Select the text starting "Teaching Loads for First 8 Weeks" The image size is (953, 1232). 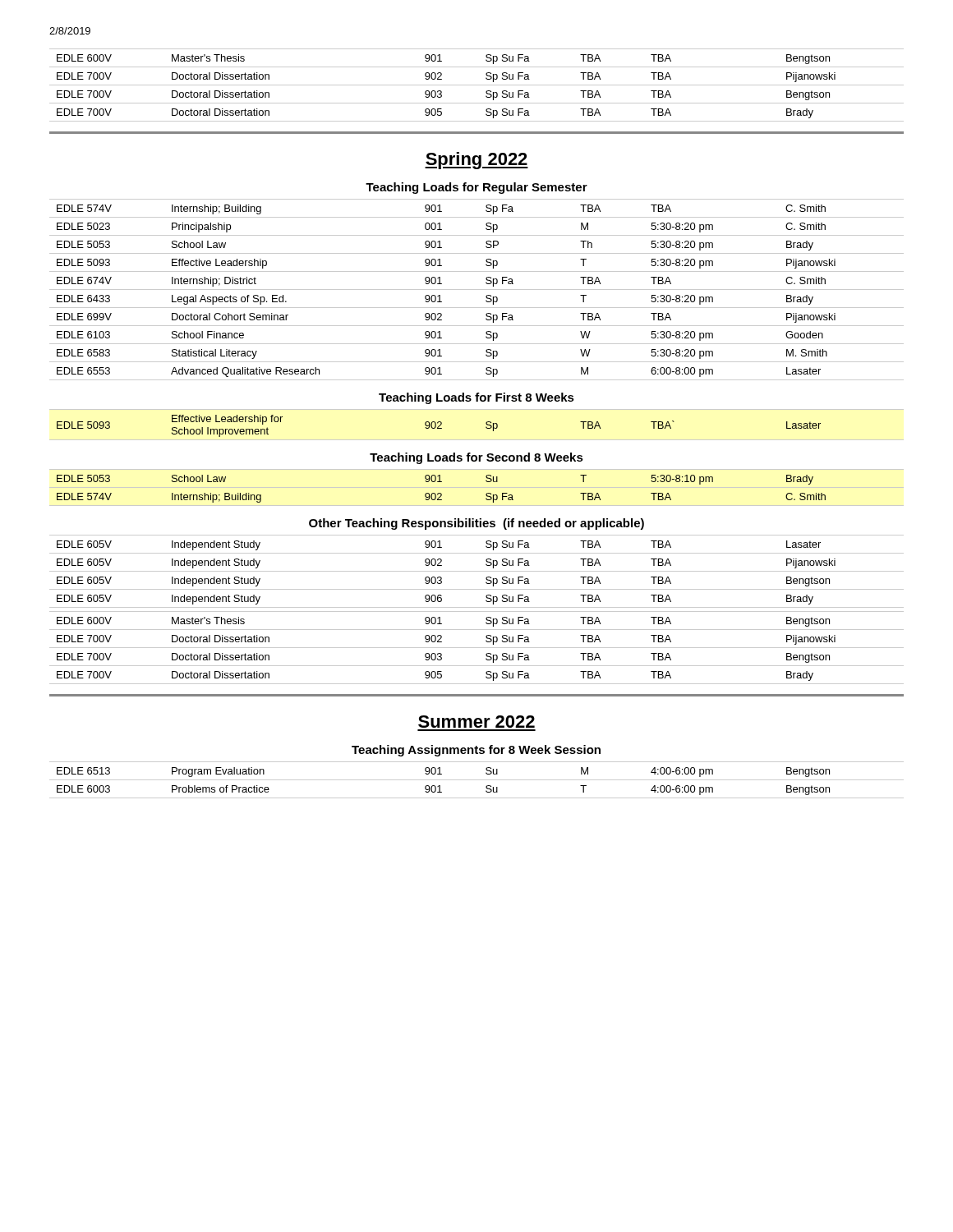point(476,397)
